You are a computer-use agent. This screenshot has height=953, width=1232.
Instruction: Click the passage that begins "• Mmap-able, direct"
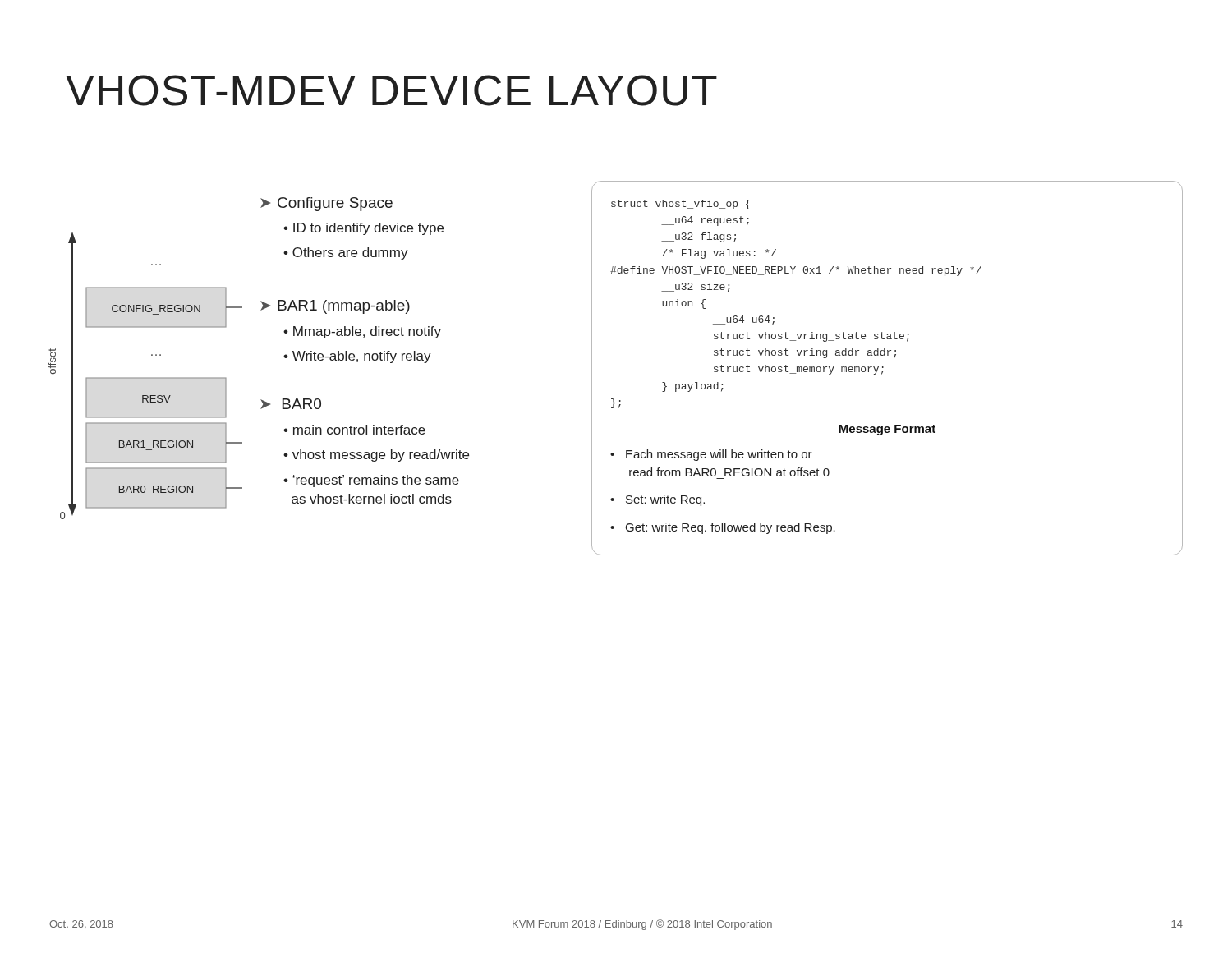click(x=362, y=332)
